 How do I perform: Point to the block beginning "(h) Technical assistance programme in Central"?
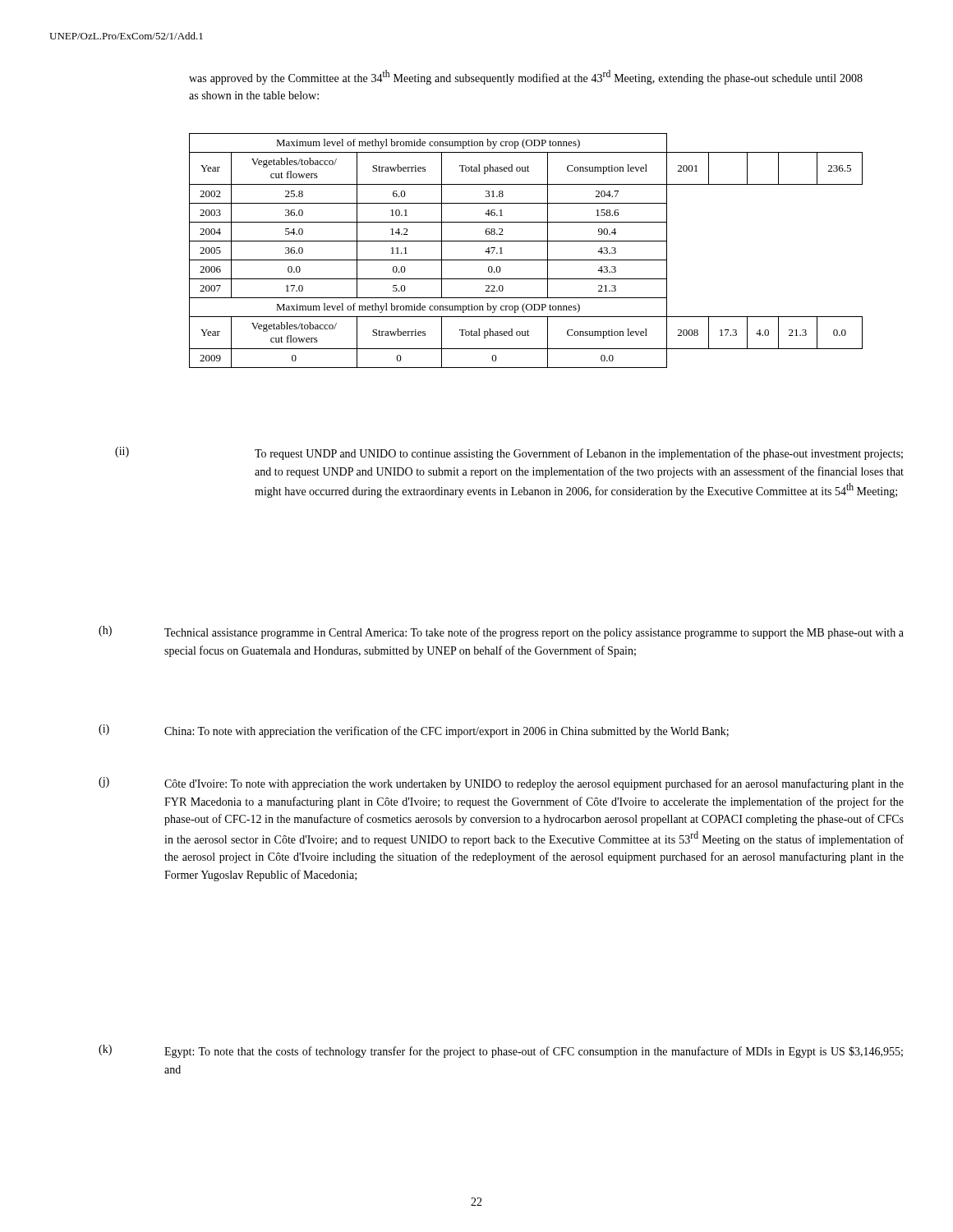476,642
